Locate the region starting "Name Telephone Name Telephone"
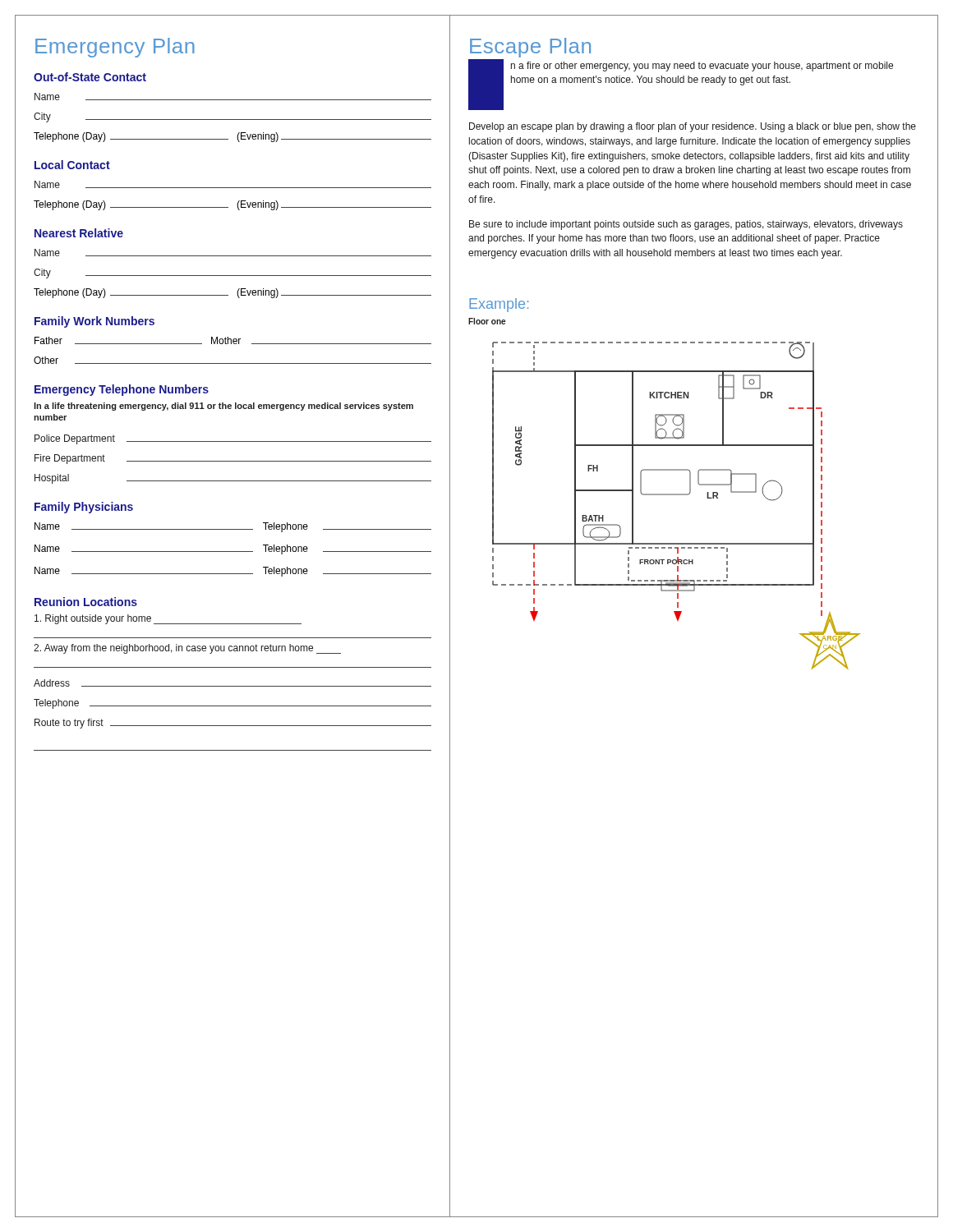Image resolution: width=953 pixels, height=1232 pixels. click(x=232, y=547)
